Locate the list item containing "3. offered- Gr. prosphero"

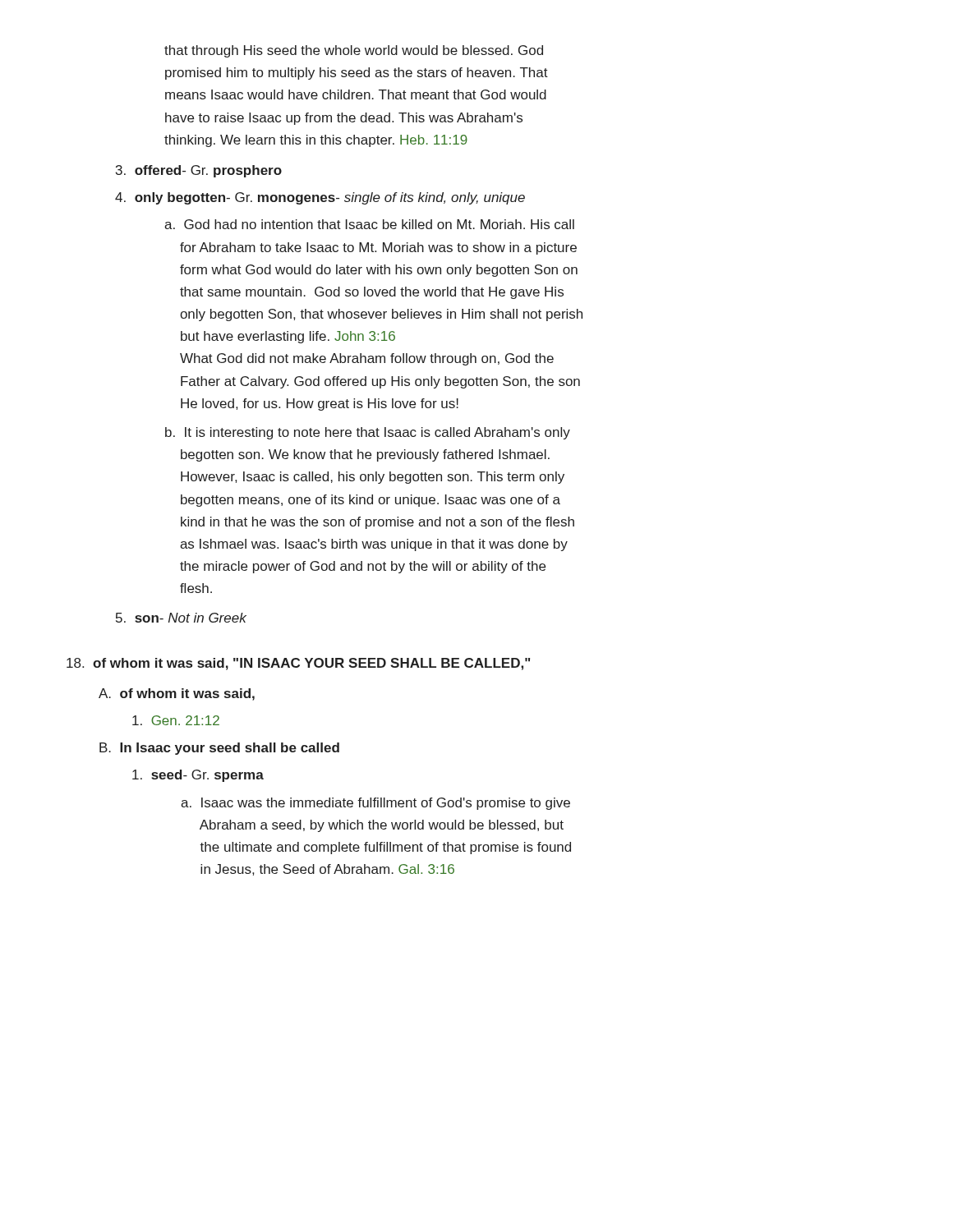[198, 170]
